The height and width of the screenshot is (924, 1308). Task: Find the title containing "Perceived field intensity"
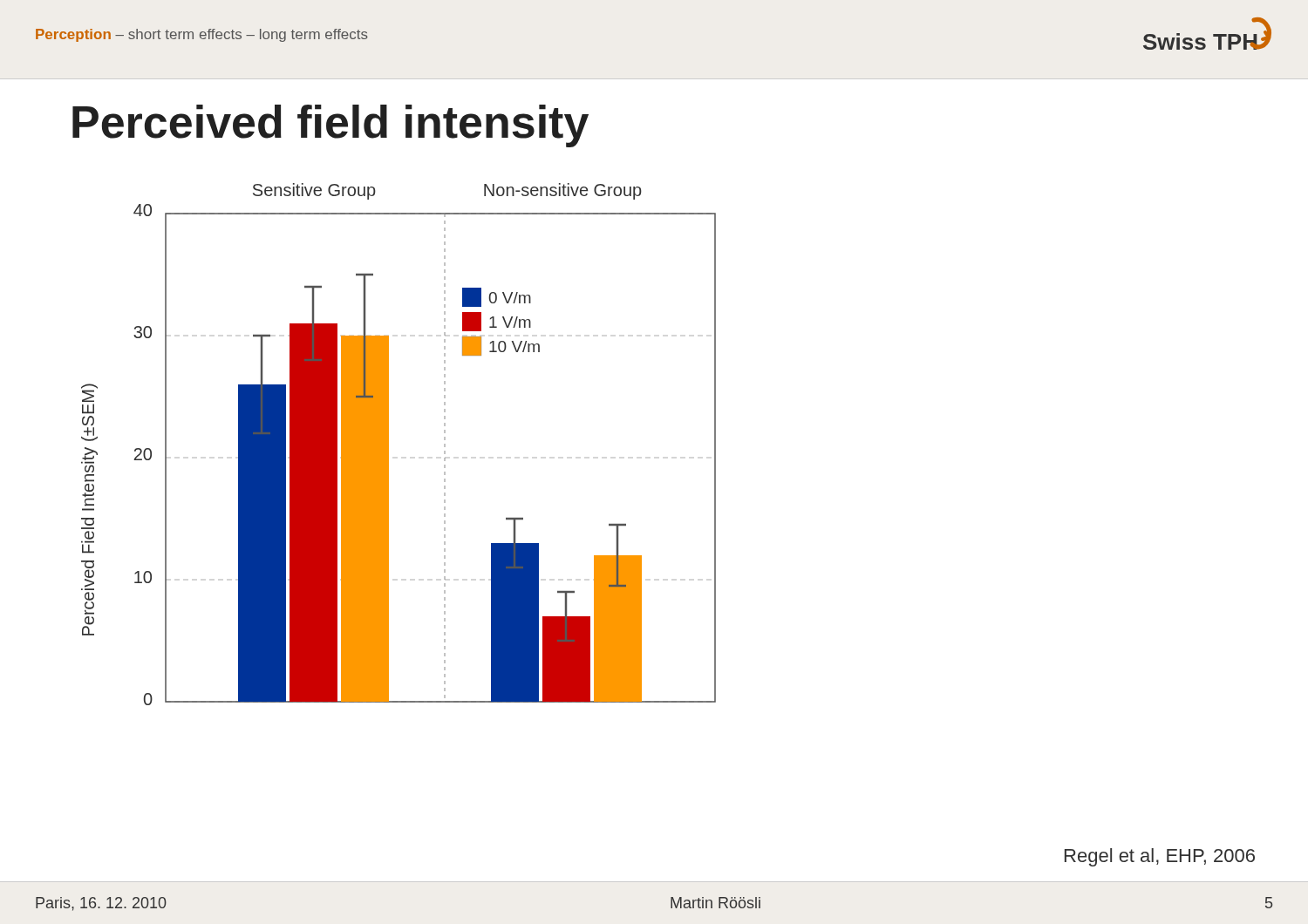point(329,122)
